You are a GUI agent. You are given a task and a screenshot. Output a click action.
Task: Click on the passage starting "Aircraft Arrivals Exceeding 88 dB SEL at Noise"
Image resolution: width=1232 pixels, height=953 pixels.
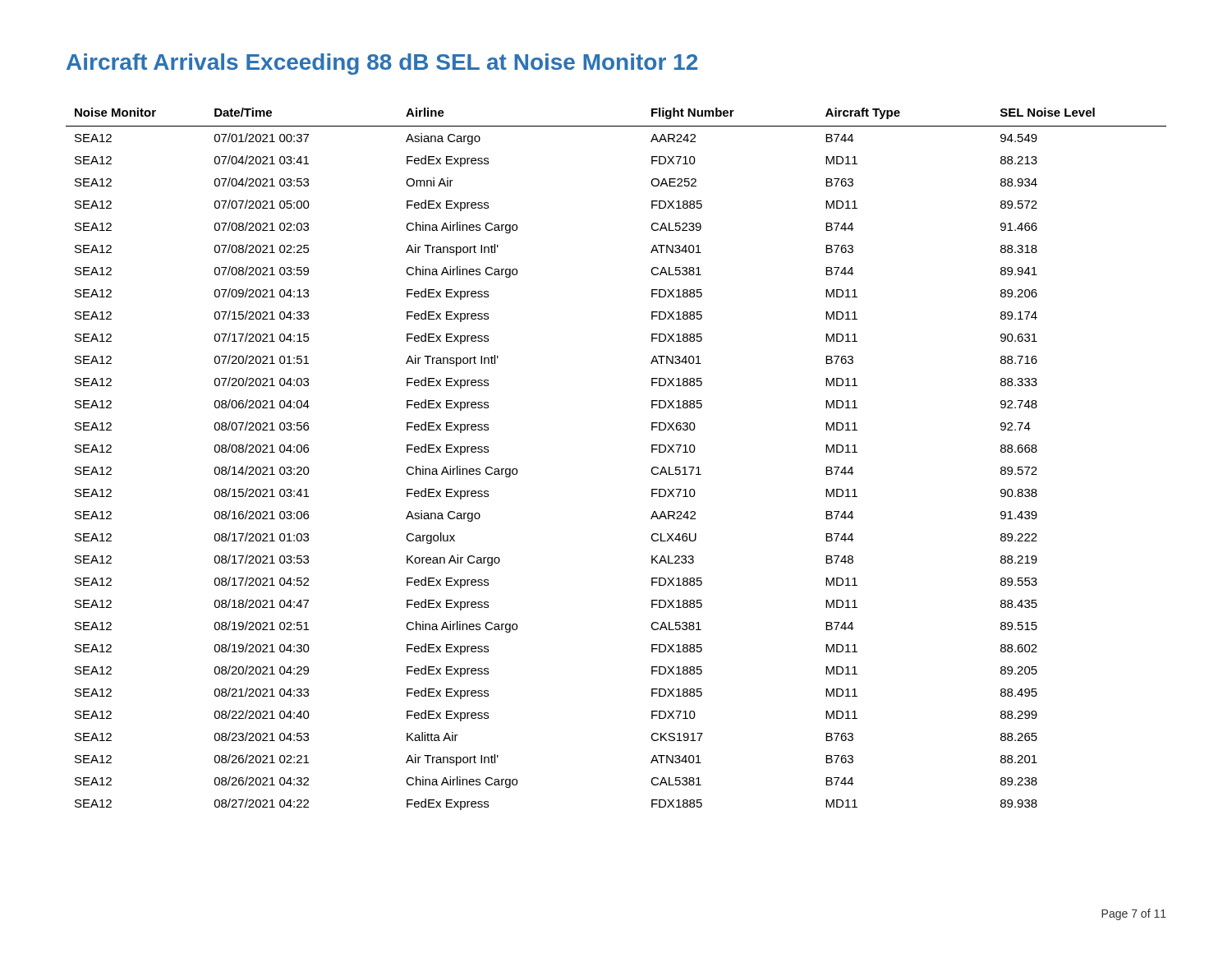click(382, 62)
